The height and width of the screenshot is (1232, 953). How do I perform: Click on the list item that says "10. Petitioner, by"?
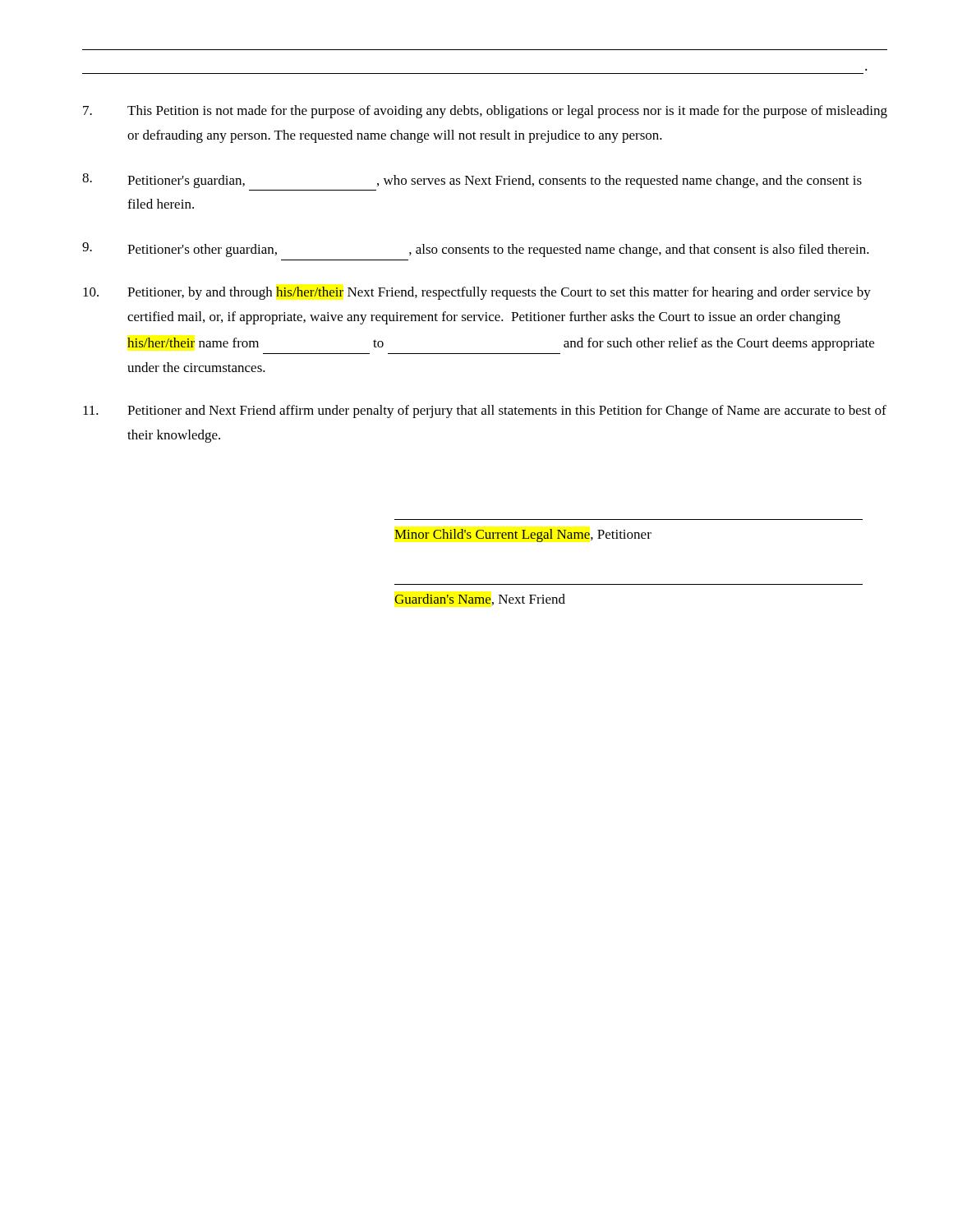point(485,330)
